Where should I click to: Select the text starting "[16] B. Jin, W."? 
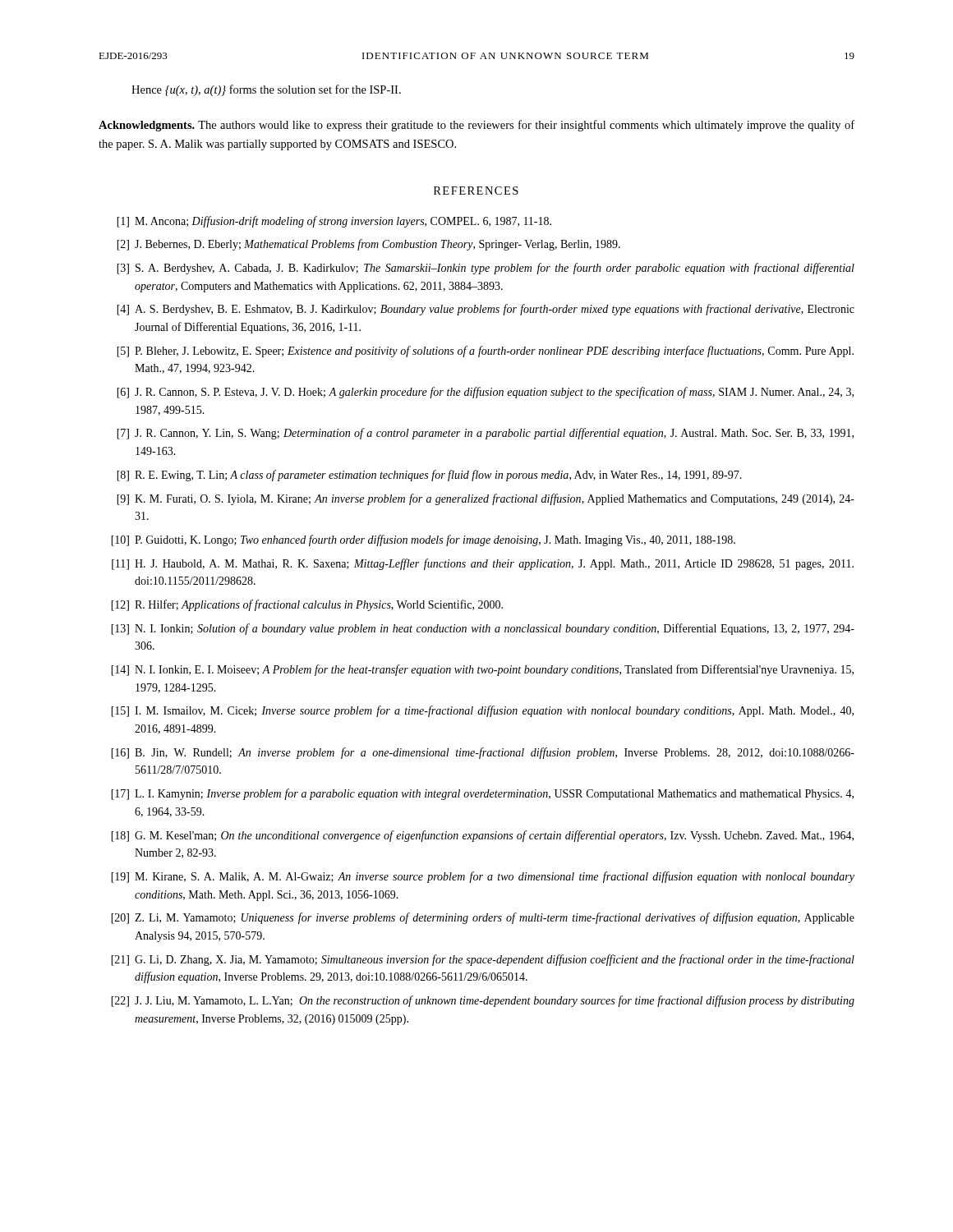point(476,762)
